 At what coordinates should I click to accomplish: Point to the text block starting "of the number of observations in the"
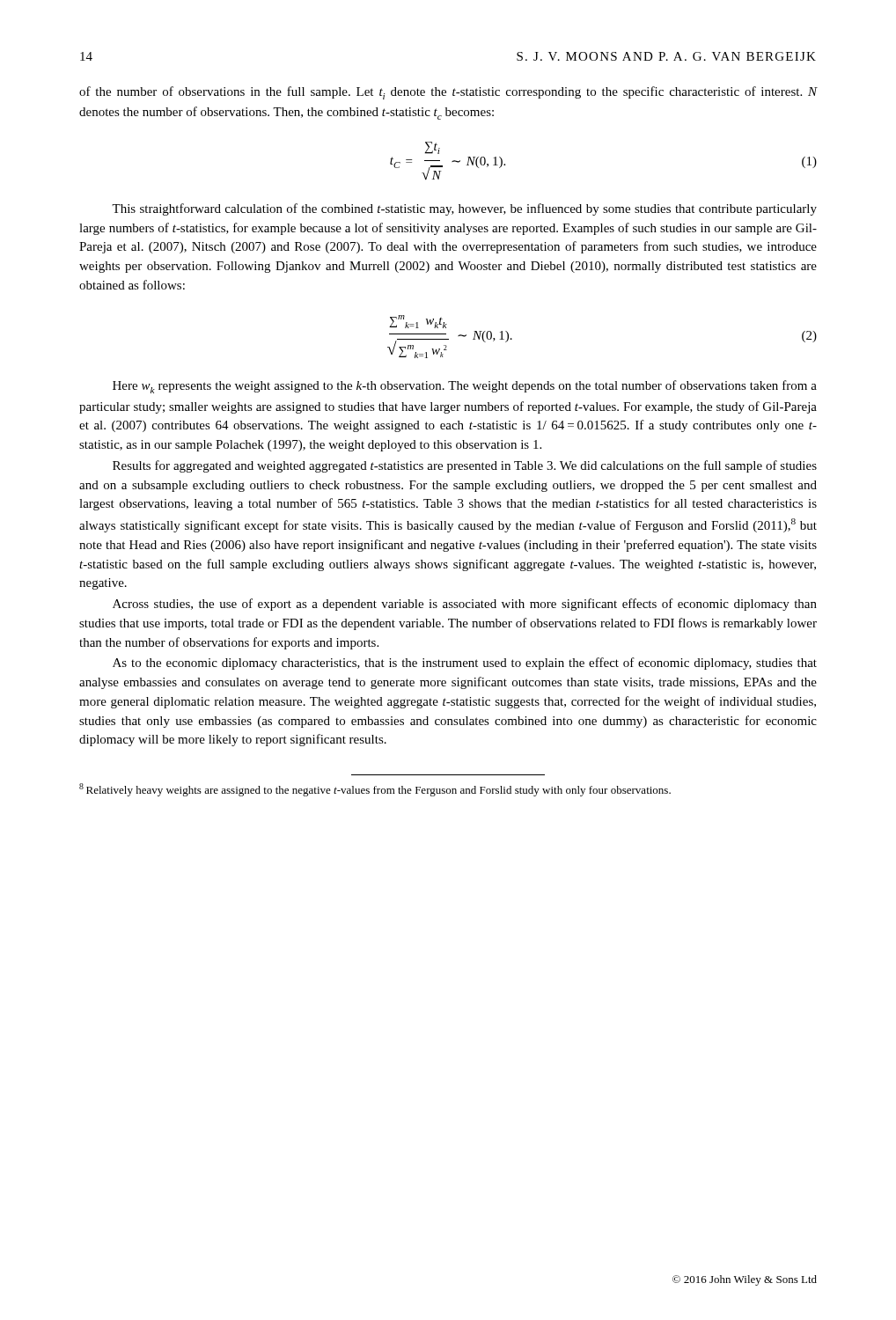[x=448, y=103]
